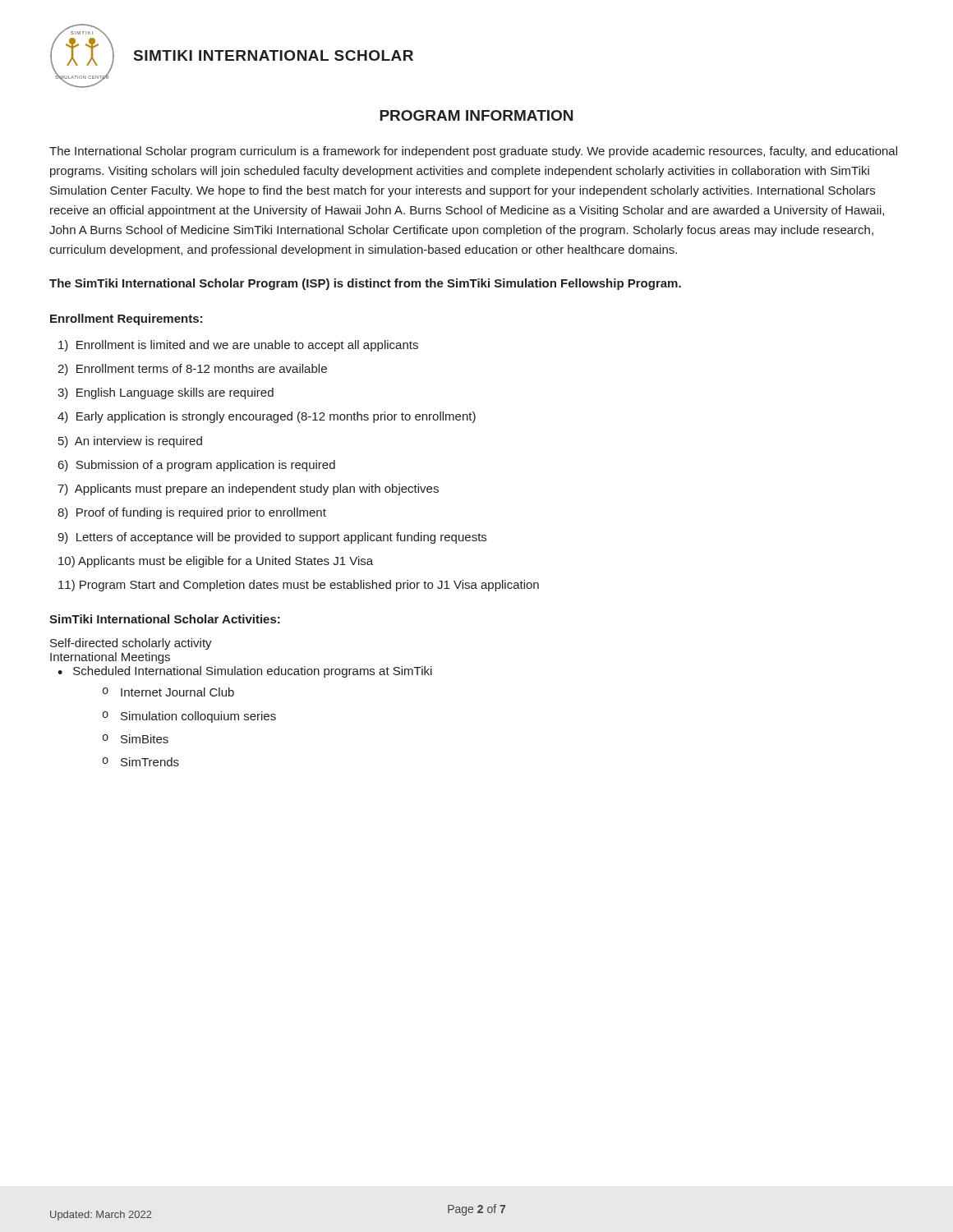Navigate to the passage starting "4) Early application"
Image resolution: width=953 pixels, height=1232 pixels.
476,416
